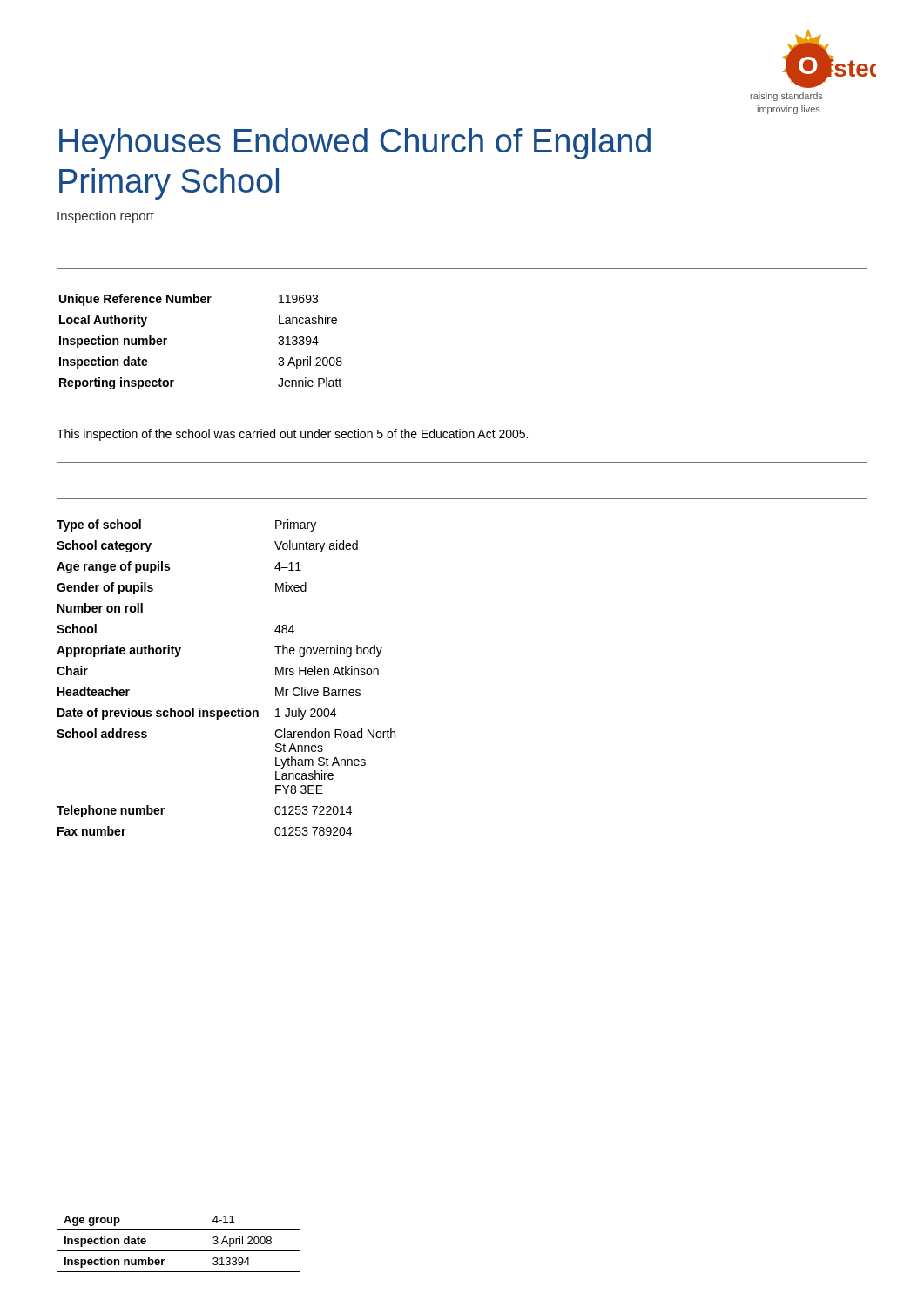Select the table that reads "Age group"
The width and height of the screenshot is (924, 1307).
point(179,1240)
